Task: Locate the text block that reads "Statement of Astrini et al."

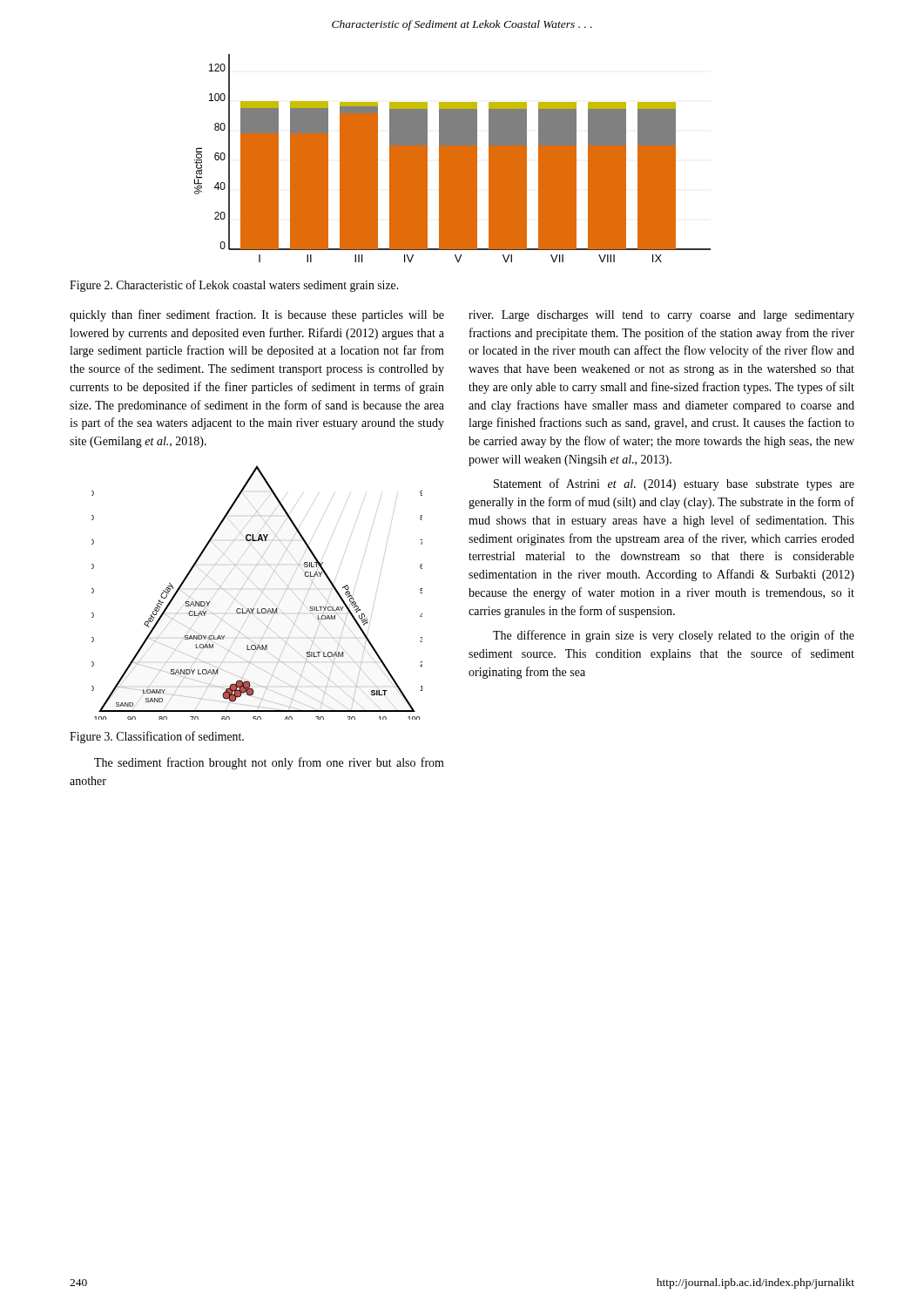Action: pyautogui.click(x=661, y=548)
